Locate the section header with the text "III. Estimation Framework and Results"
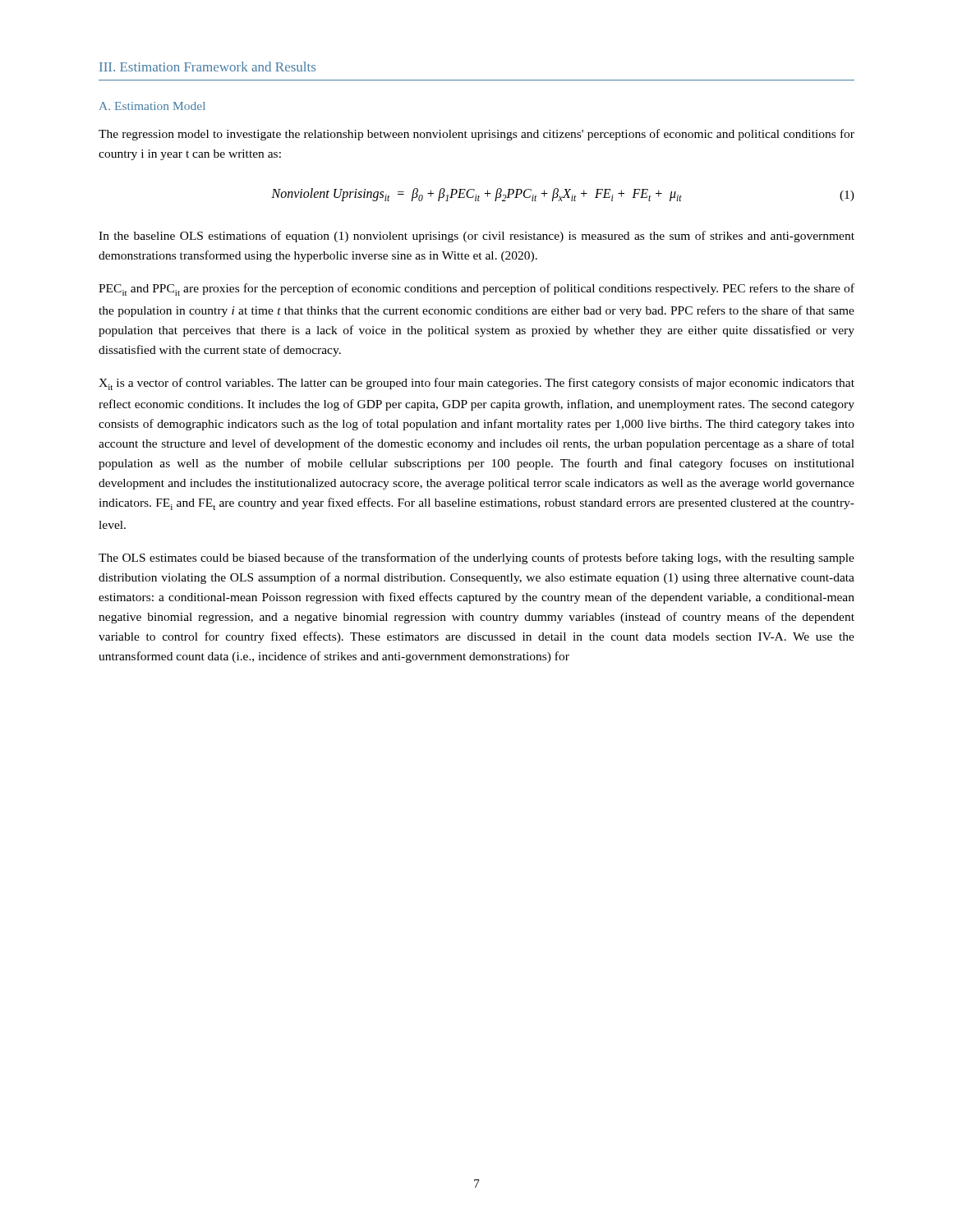 point(207,67)
